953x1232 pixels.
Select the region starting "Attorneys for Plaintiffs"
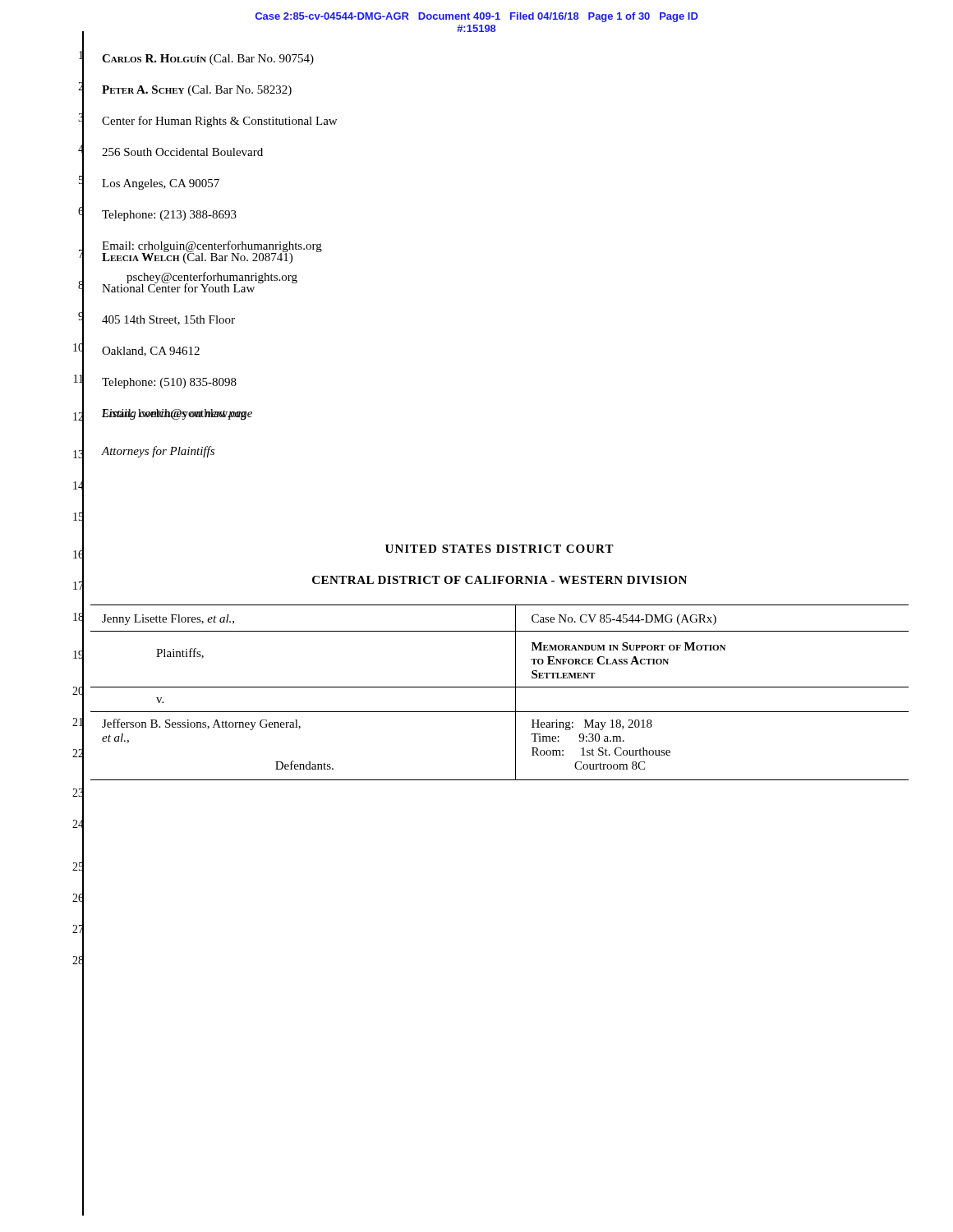pyautogui.click(x=158, y=451)
